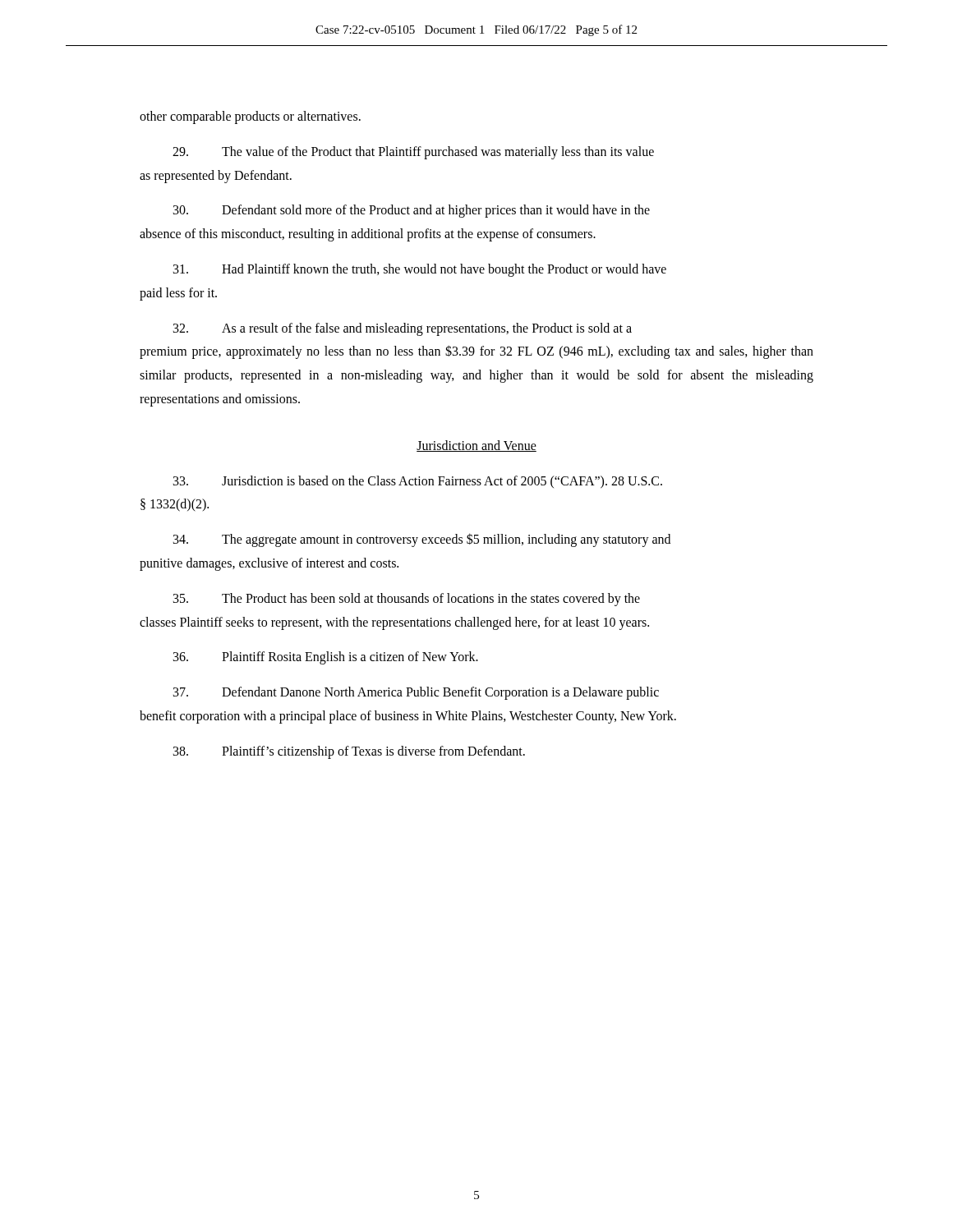Click on the section header containing "Jurisdiction and Venue"
This screenshot has width=953, height=1232.
tap(476, 445)
